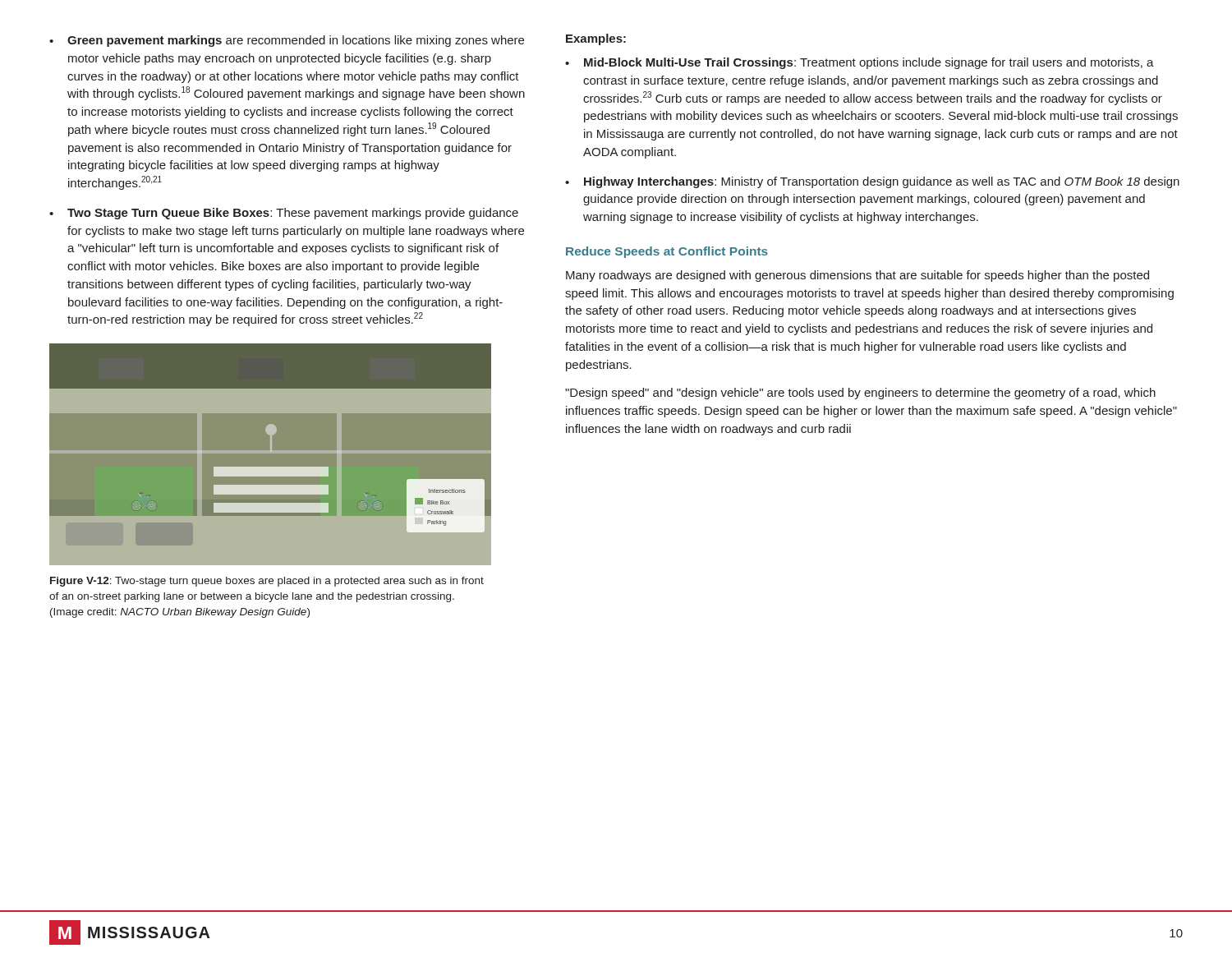This screenshot has height=953, width=1232.
Task: Locate the list item that says "• Green pavement markings are recommended in"
Action: (x=287, y=112)
